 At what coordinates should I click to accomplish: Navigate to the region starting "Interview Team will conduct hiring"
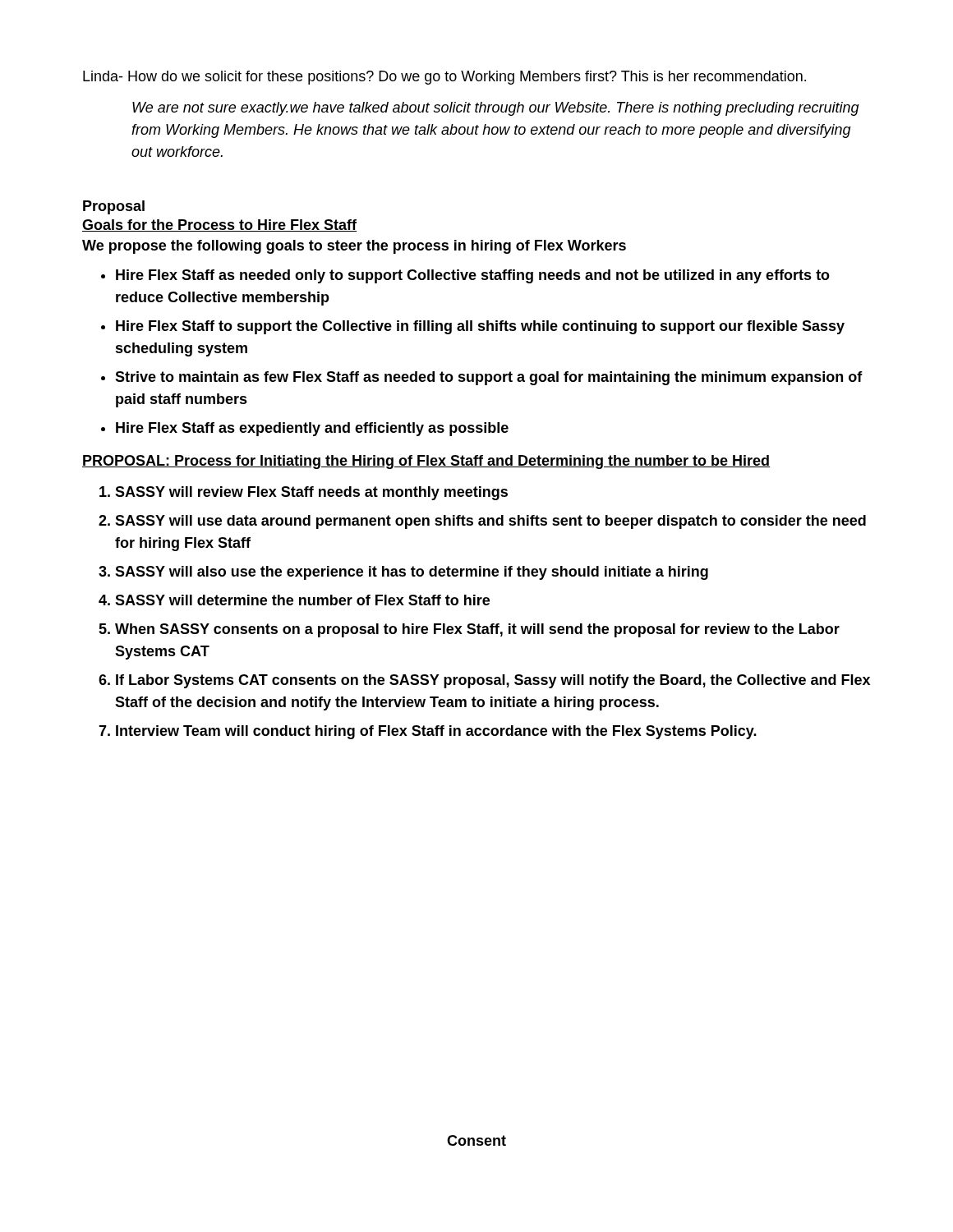pos(436,731)
